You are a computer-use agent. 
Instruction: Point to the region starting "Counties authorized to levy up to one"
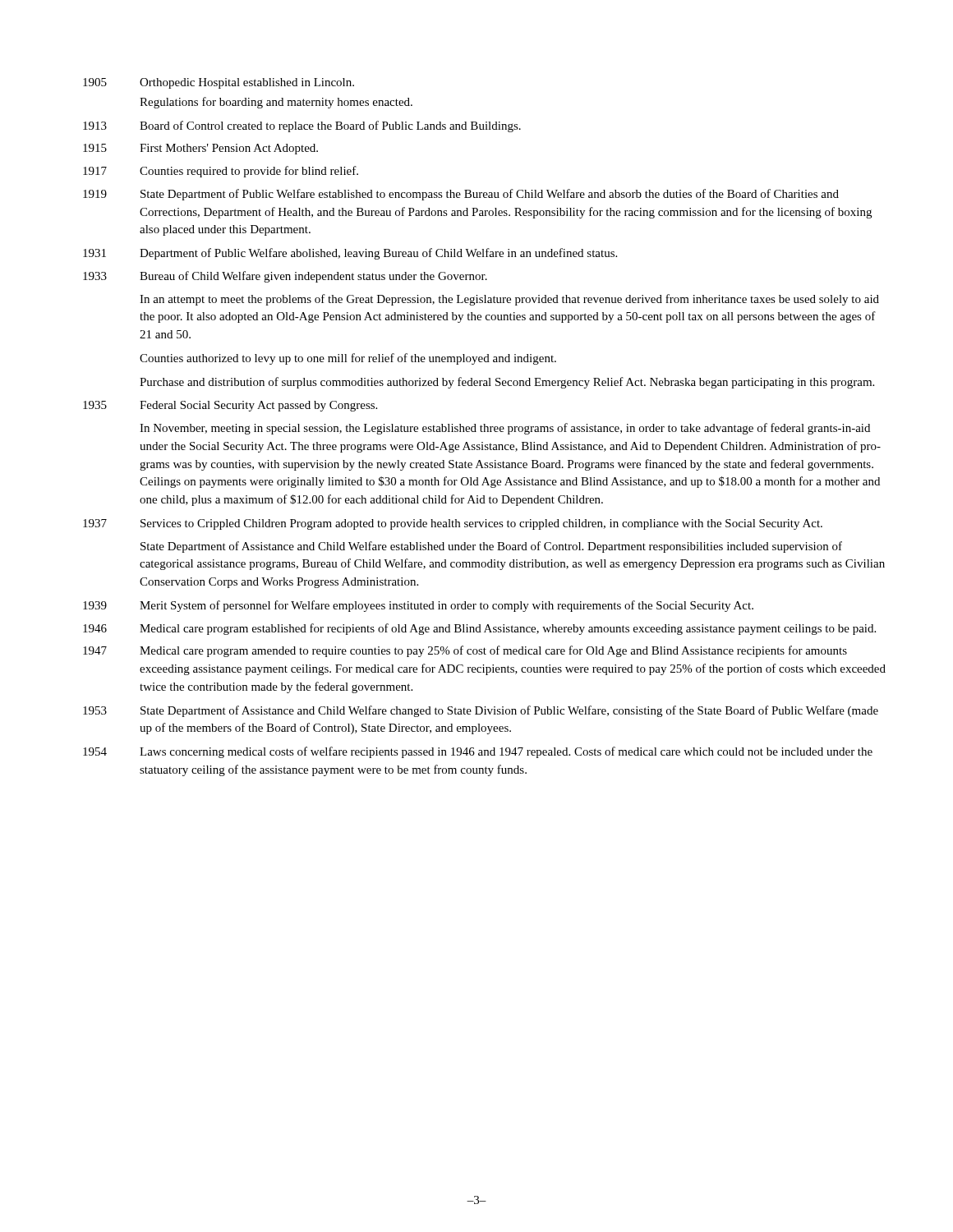(x=348, y=358)
